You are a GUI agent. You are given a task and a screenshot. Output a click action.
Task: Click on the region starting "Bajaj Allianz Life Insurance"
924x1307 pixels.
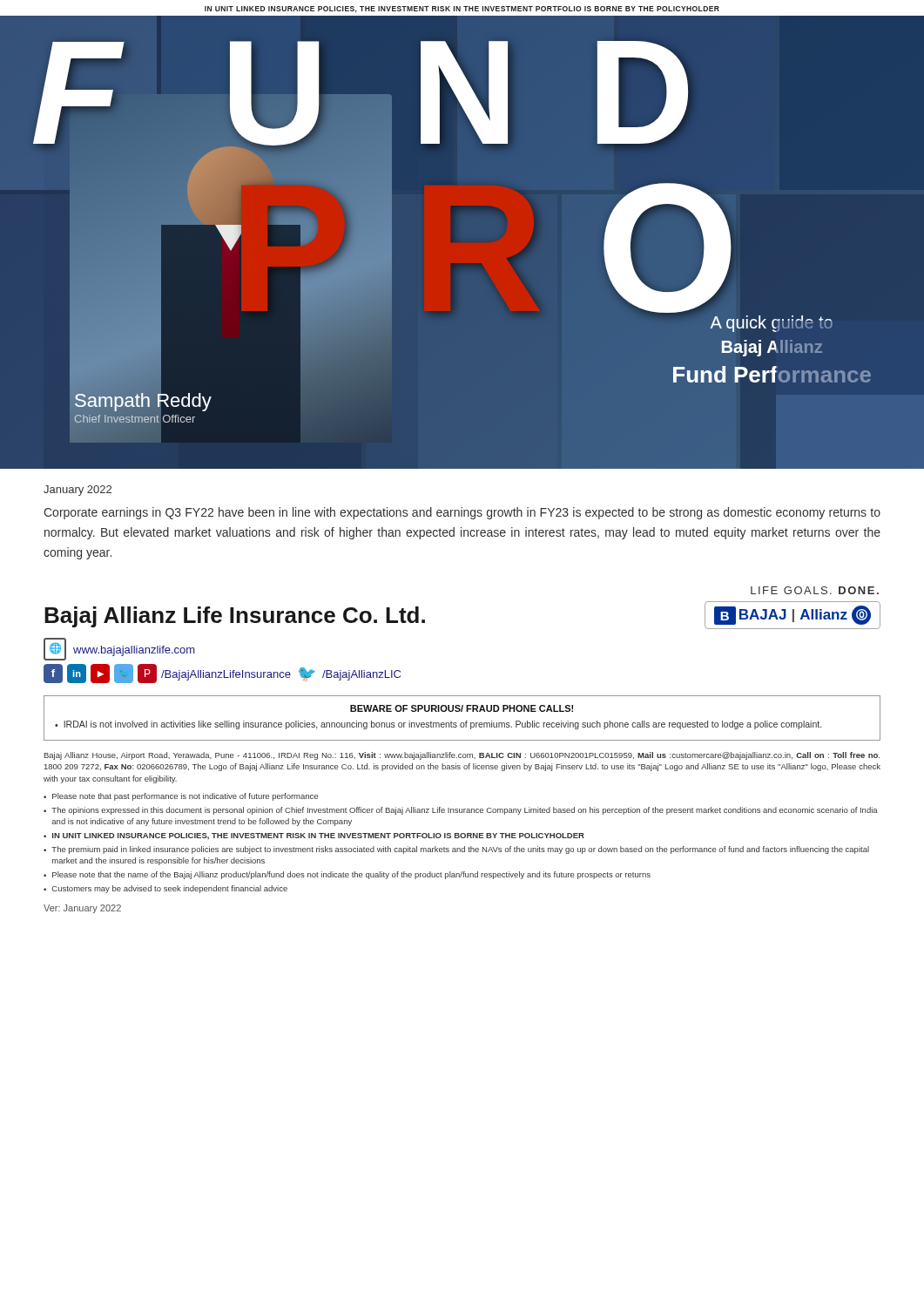point(235,615)
